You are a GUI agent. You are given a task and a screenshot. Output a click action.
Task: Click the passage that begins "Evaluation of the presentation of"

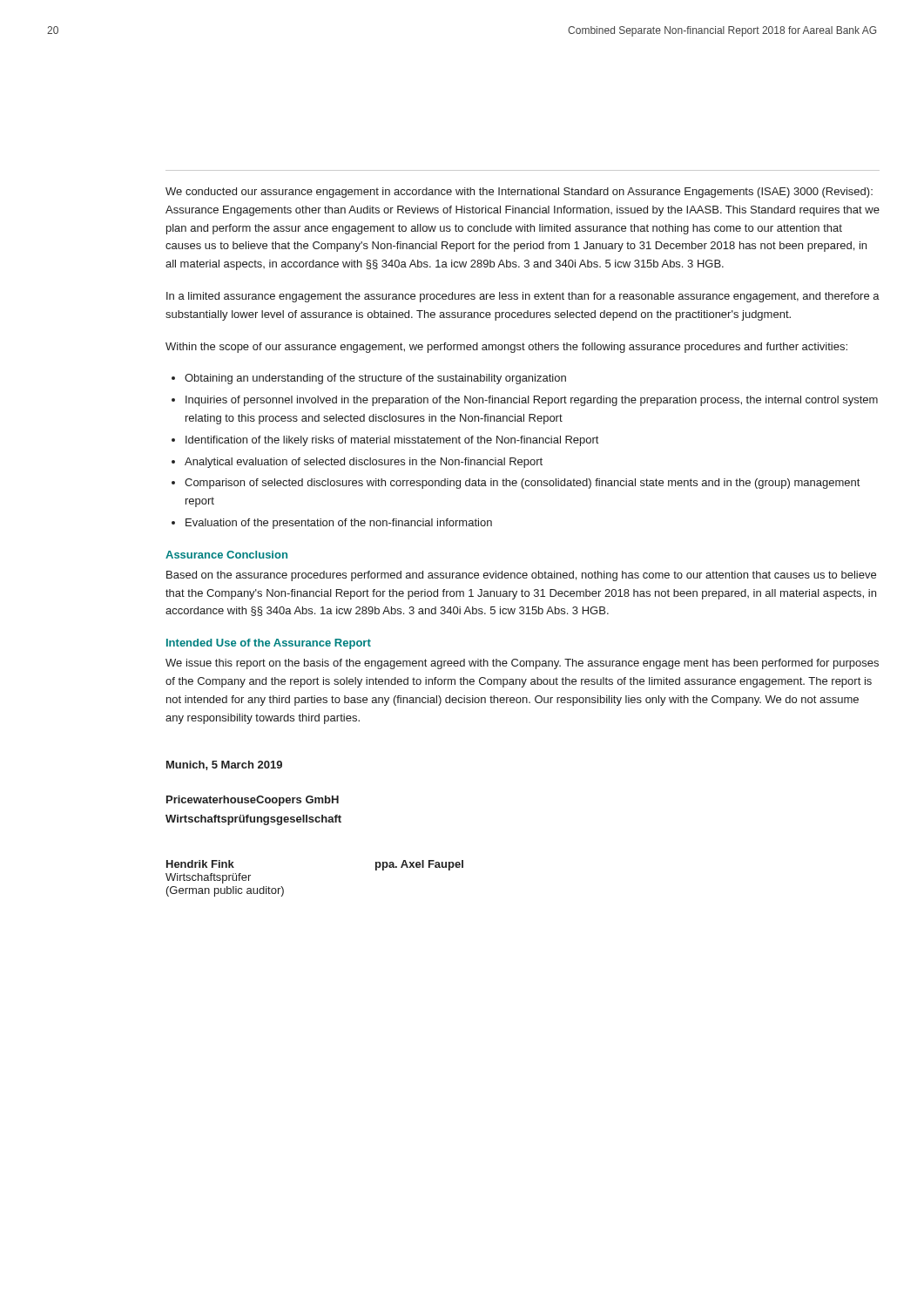[339, 522]
